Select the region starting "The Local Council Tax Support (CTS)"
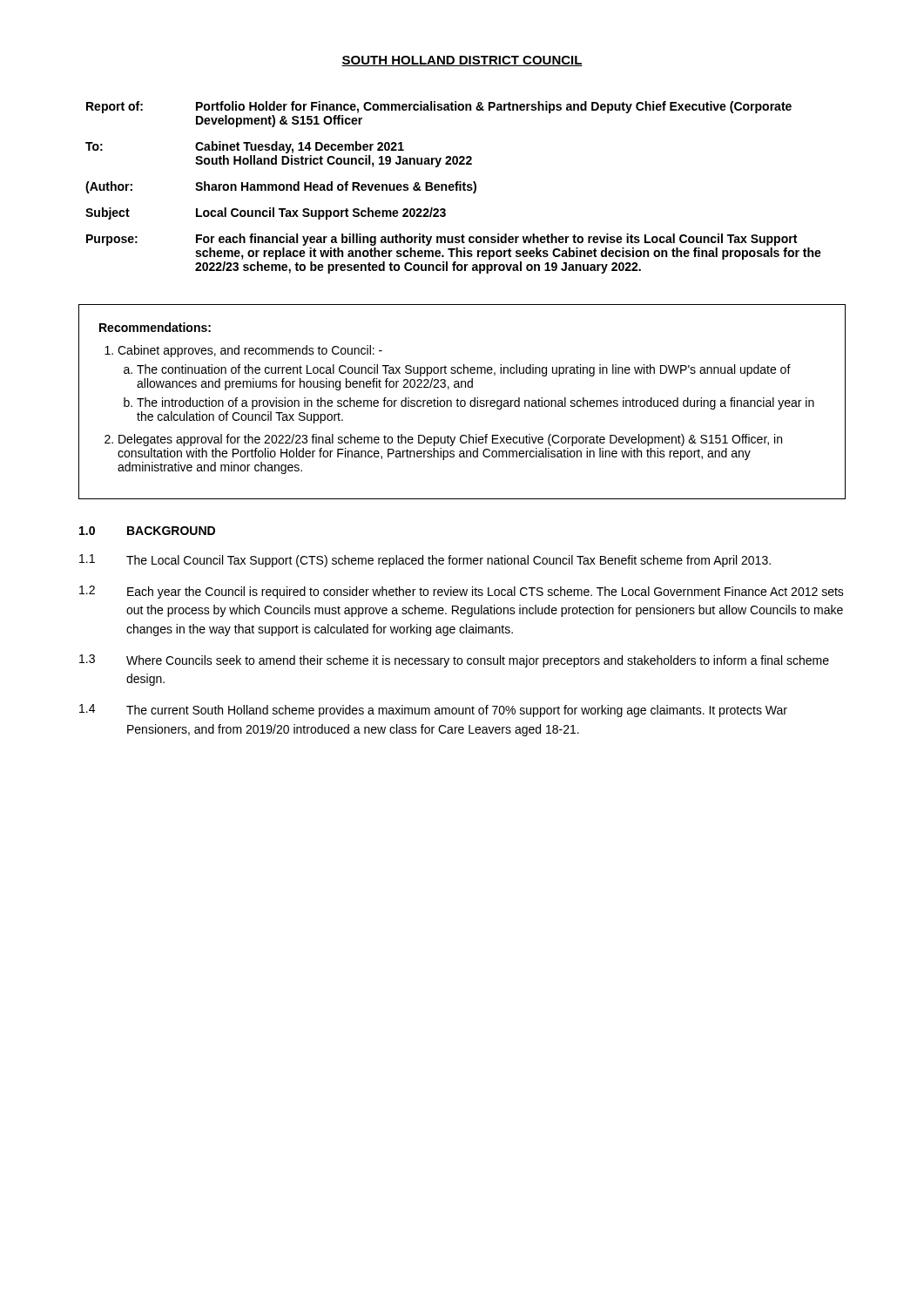This screenshot has width=924, height=1307. click(x=449, y=560)
